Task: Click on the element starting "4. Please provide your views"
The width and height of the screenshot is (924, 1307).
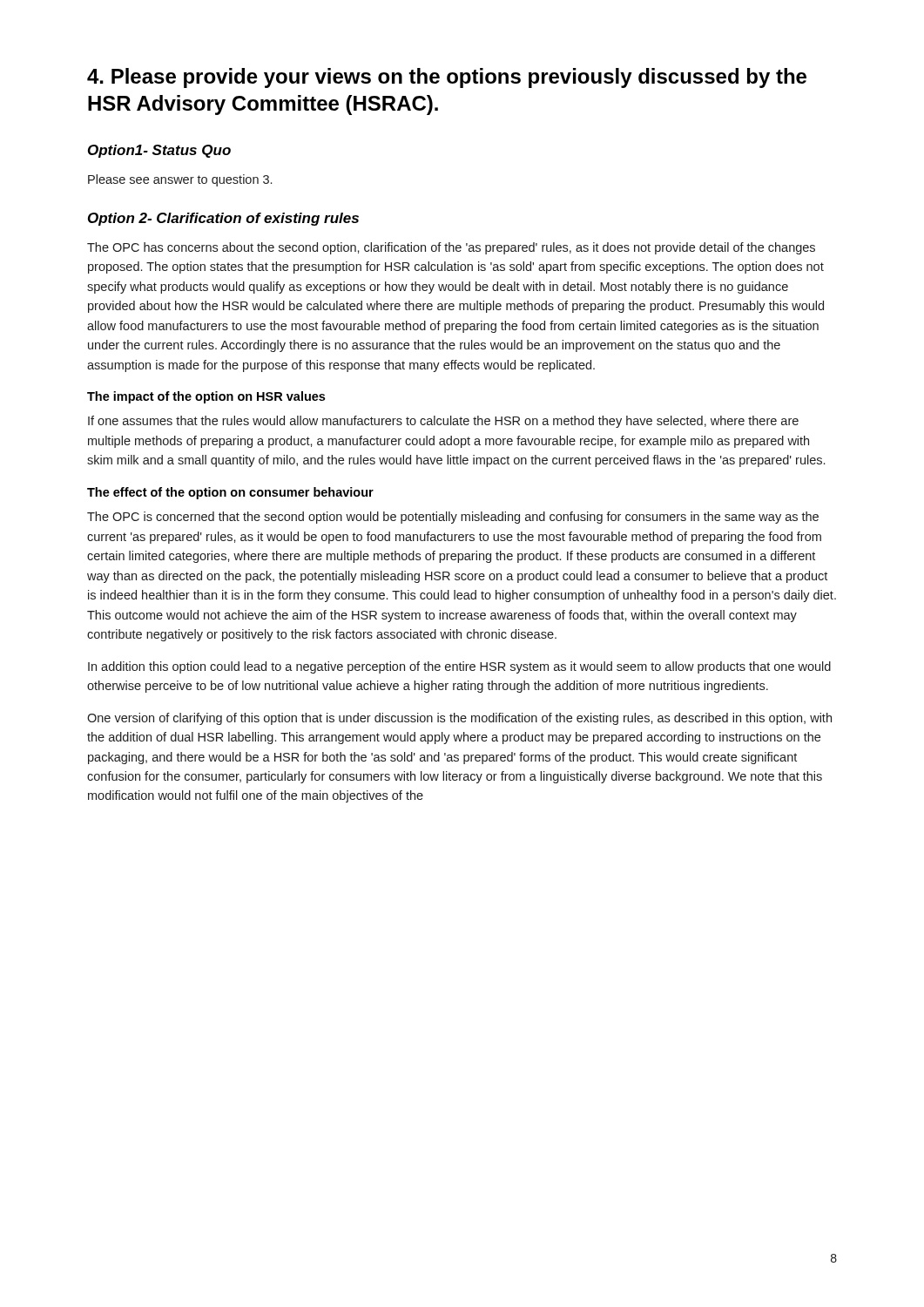Action: (x=462, y=90)
